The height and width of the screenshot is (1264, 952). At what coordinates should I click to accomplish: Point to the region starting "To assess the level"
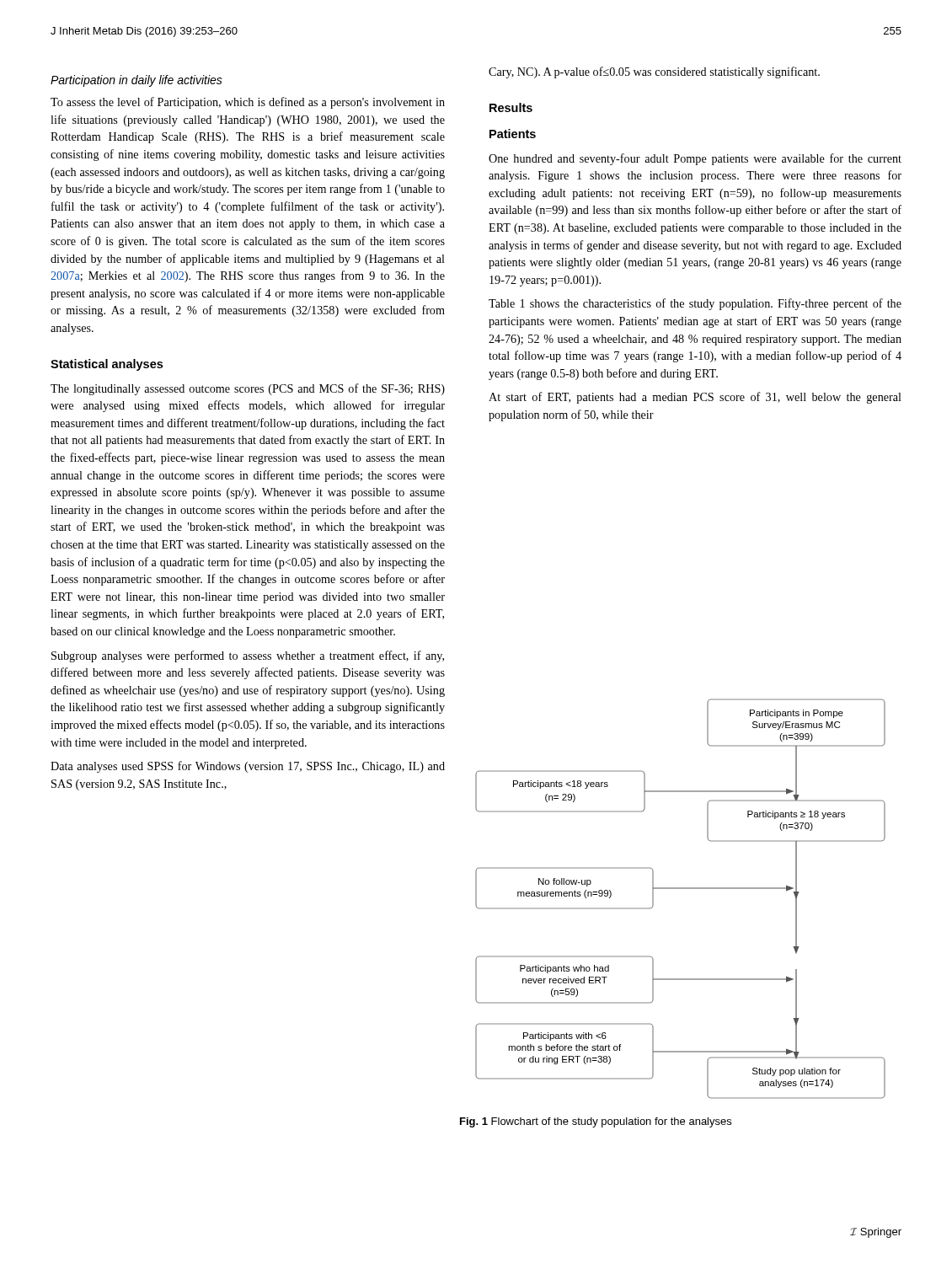(x=248, y=215)
